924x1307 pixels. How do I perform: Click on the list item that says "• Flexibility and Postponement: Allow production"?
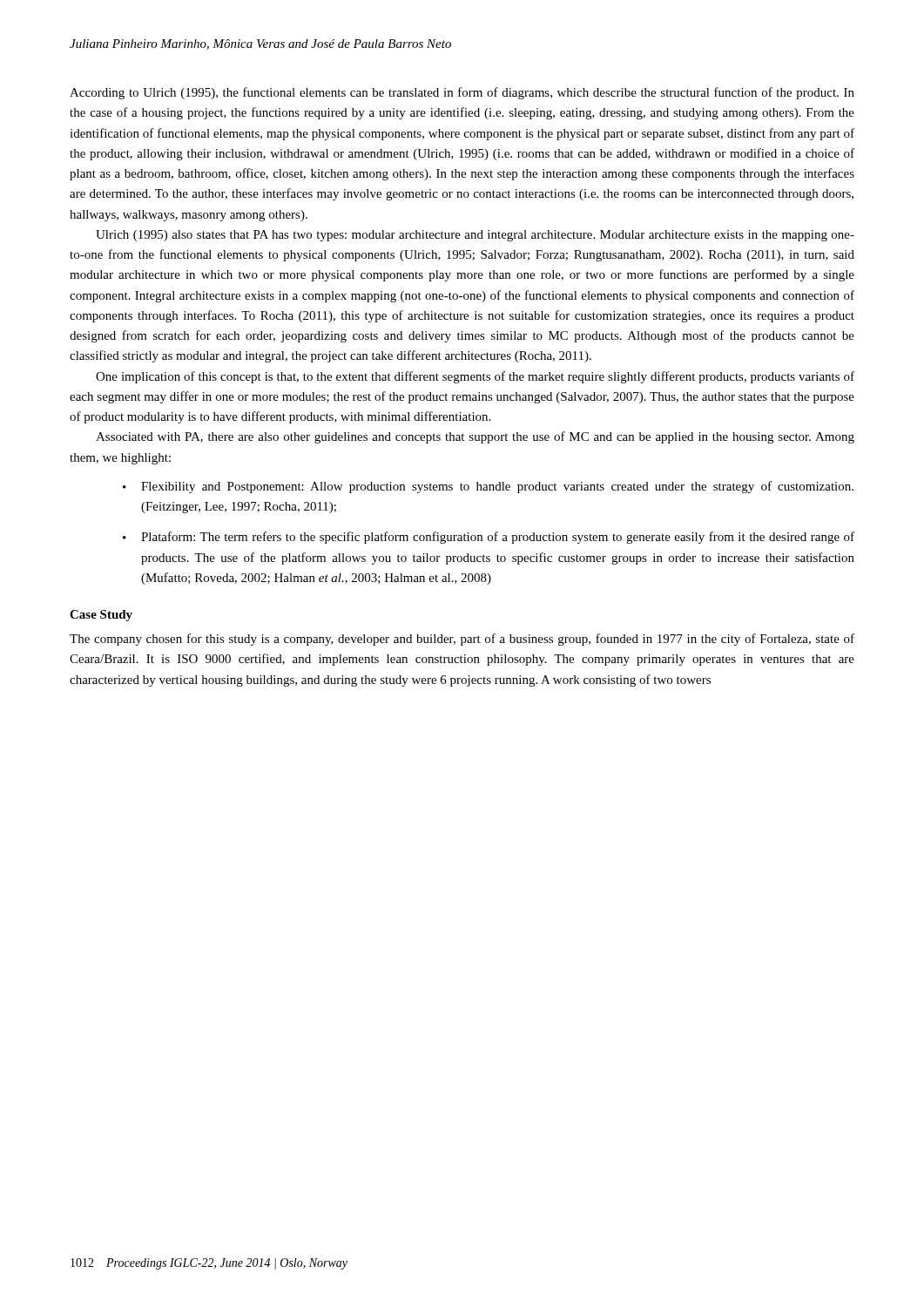tap(488, 497)
